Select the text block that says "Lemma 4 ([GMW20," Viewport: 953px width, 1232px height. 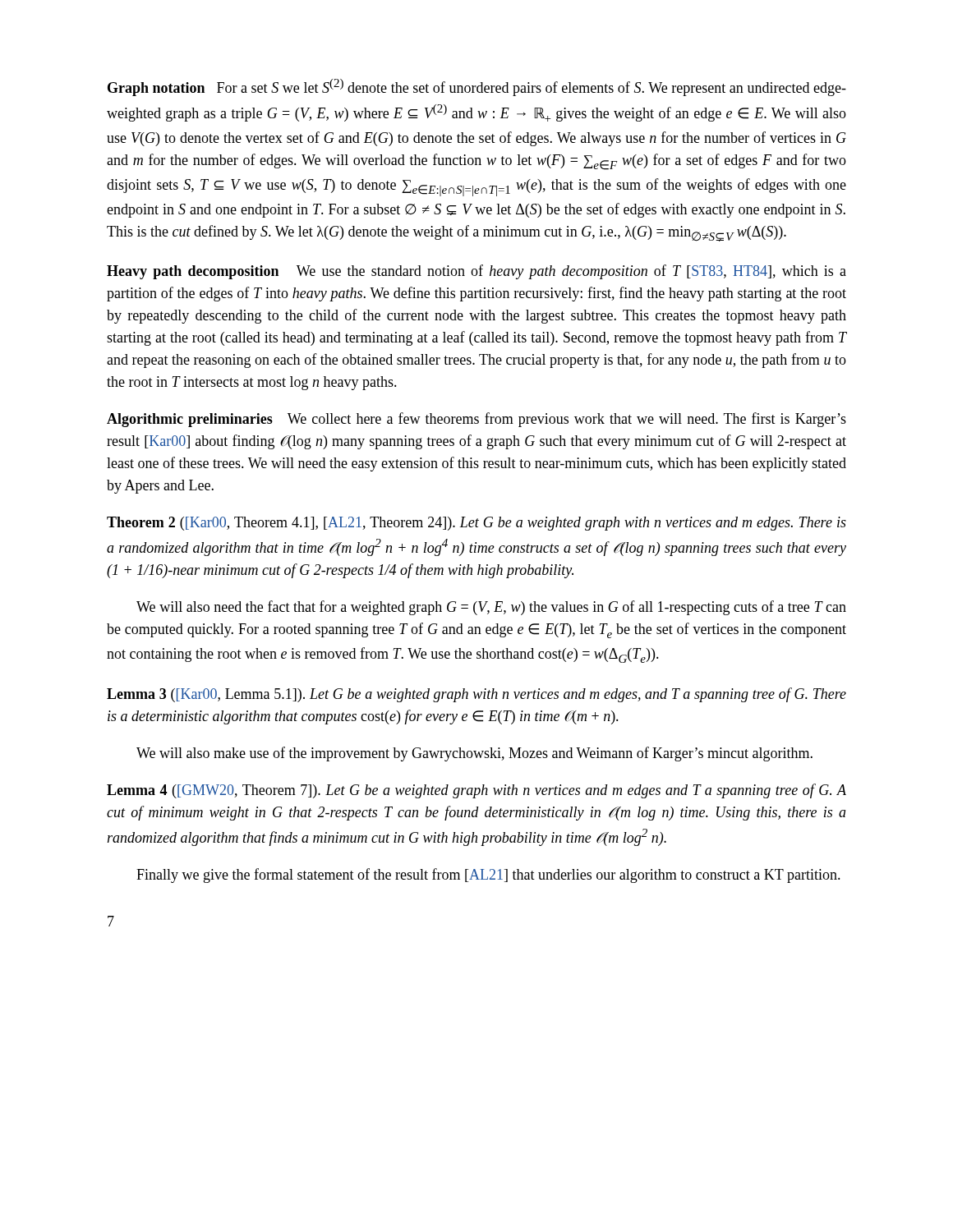pos(476,814)
